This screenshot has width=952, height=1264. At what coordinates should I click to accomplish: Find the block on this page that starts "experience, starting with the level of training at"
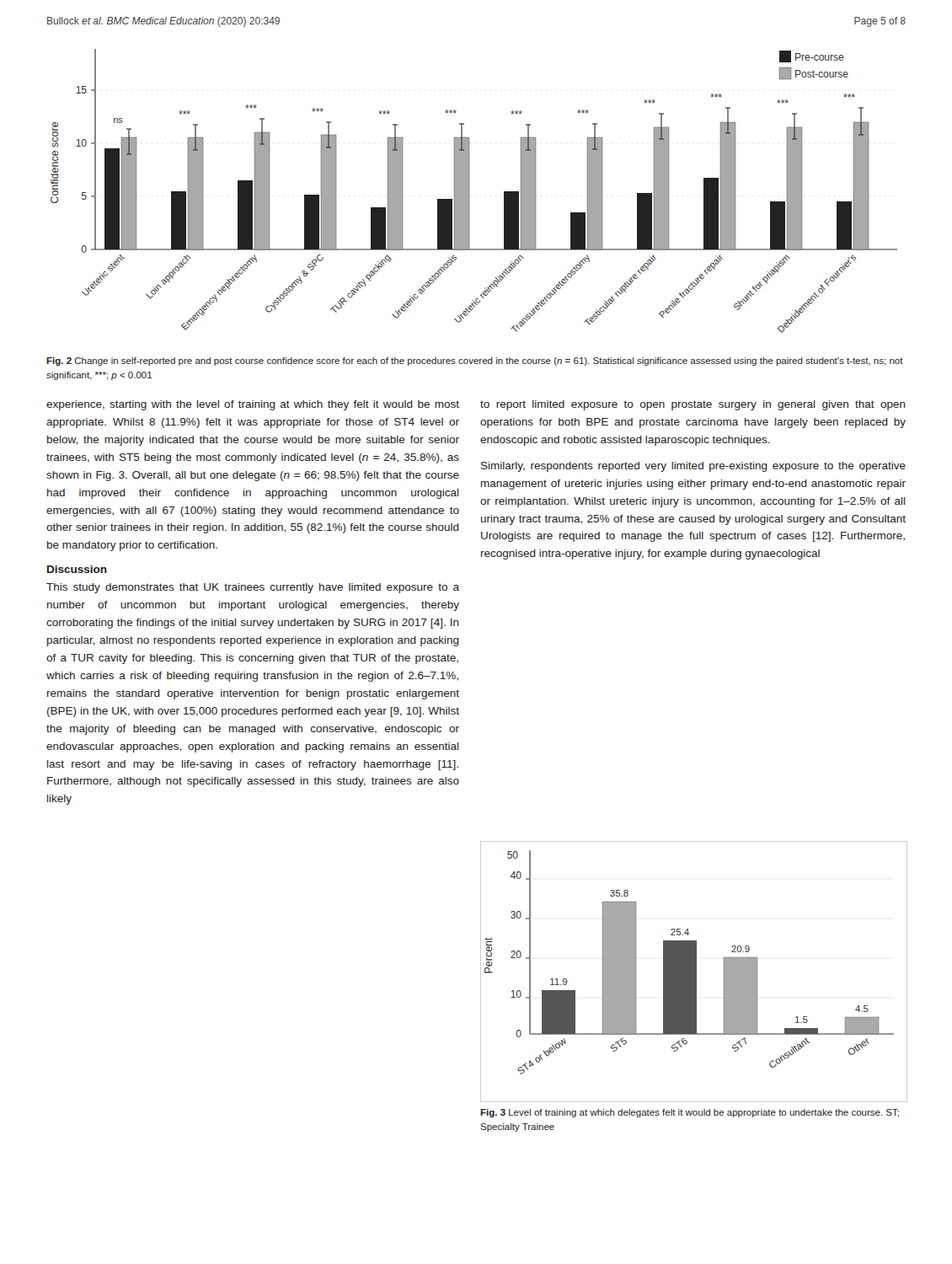tap(253, 475)
